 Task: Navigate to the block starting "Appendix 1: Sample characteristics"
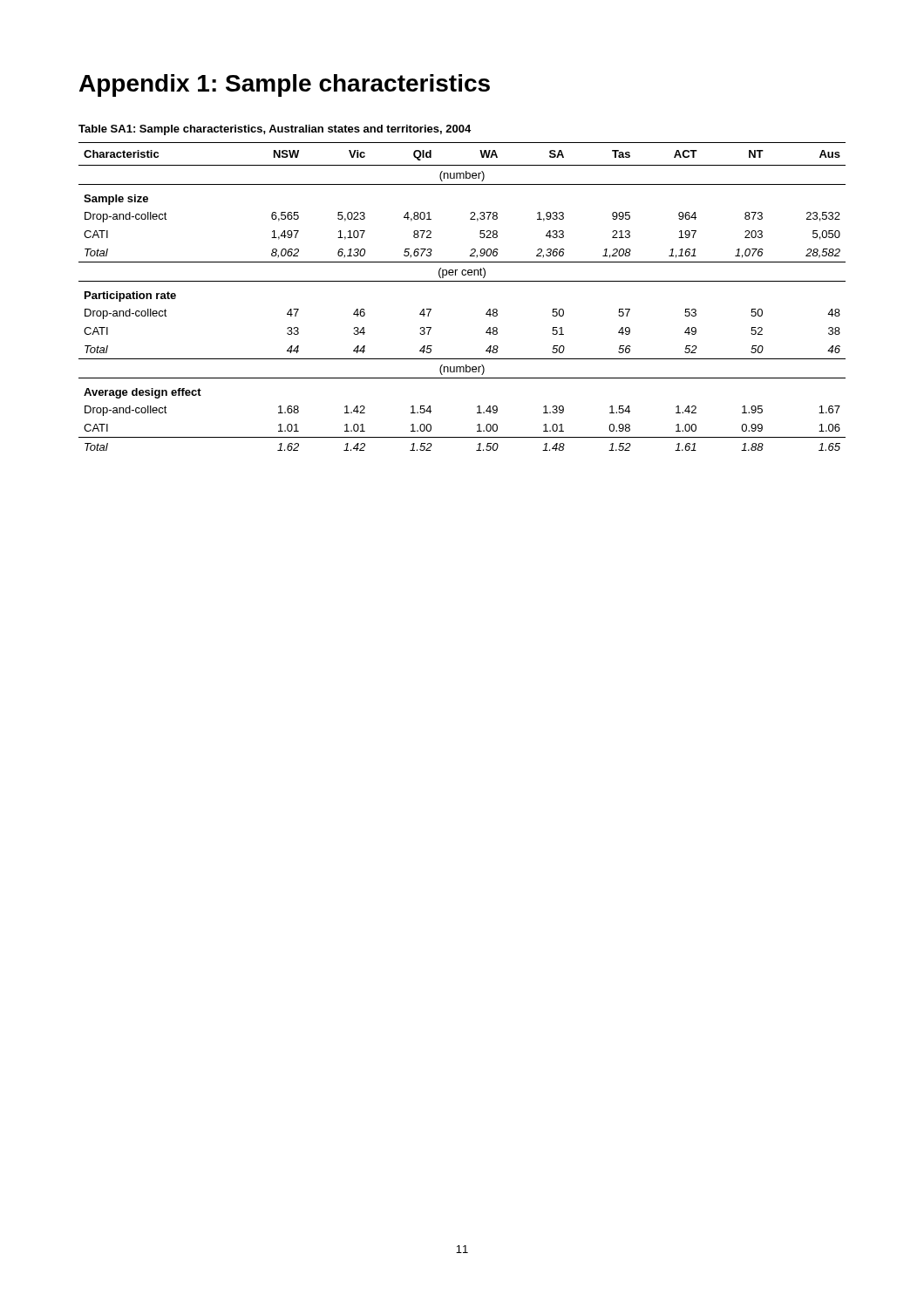tap(462, 84)
